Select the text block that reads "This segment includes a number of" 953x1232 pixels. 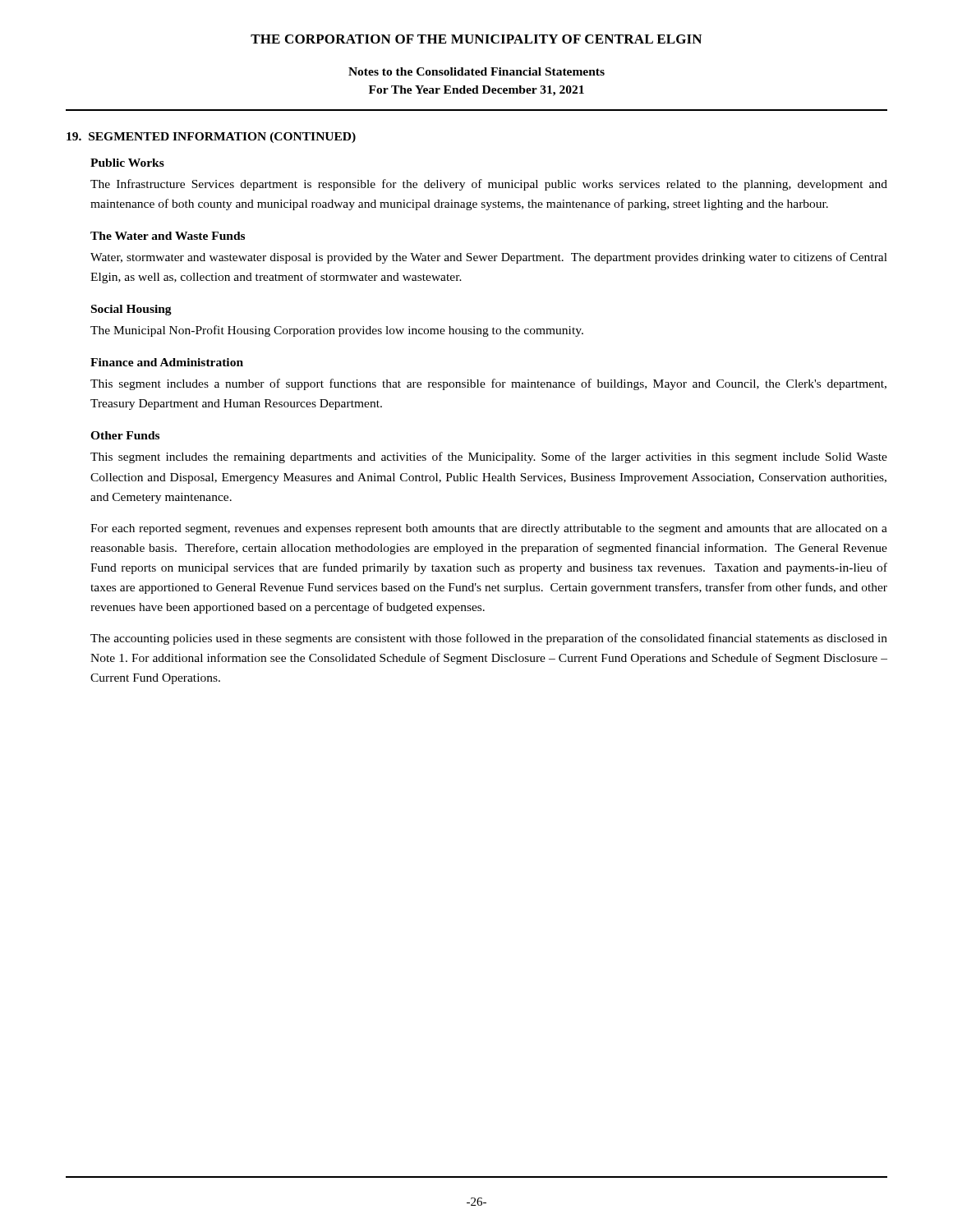pos(489,394)
